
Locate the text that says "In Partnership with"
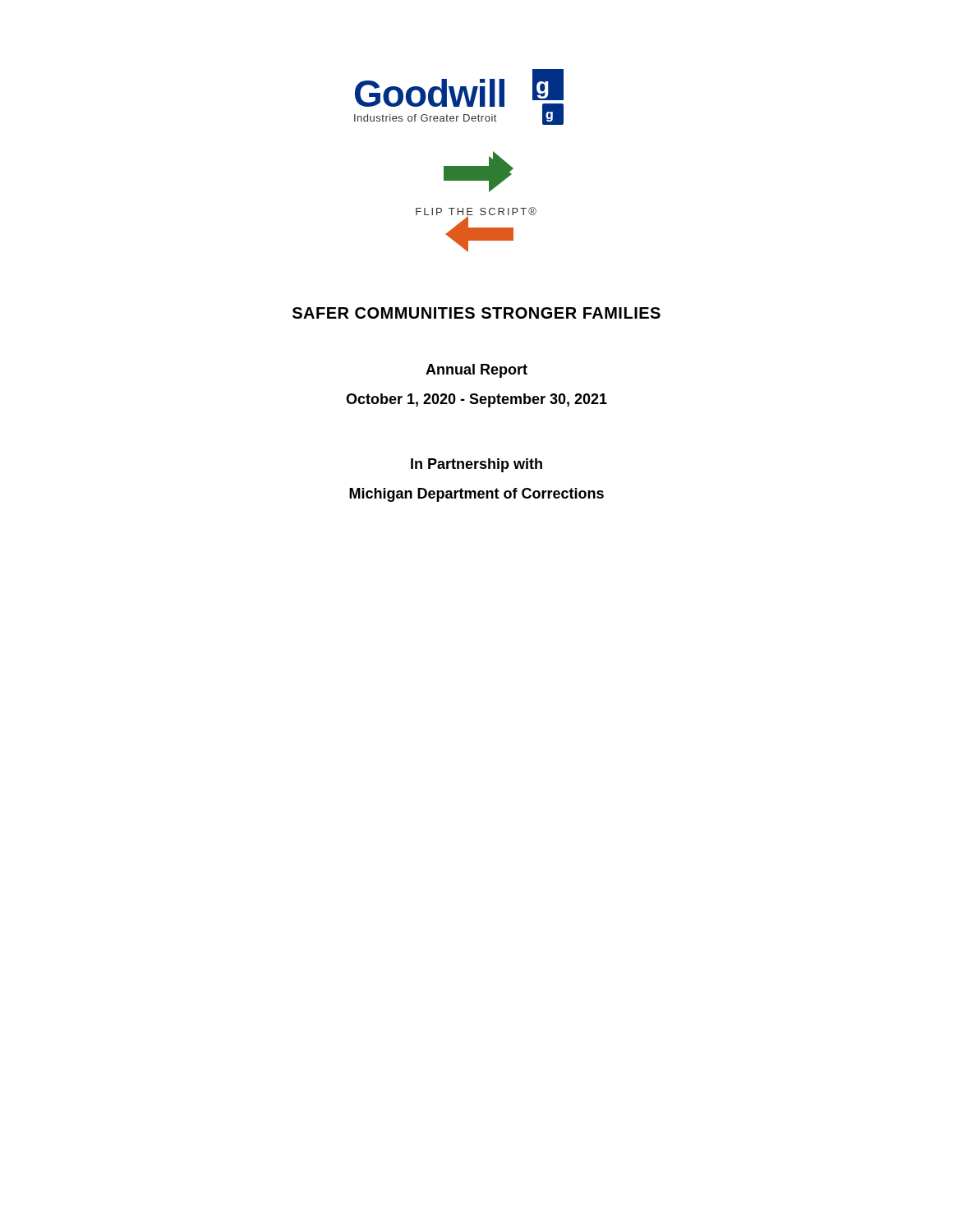pyautogui.click(x=476, y=464)
